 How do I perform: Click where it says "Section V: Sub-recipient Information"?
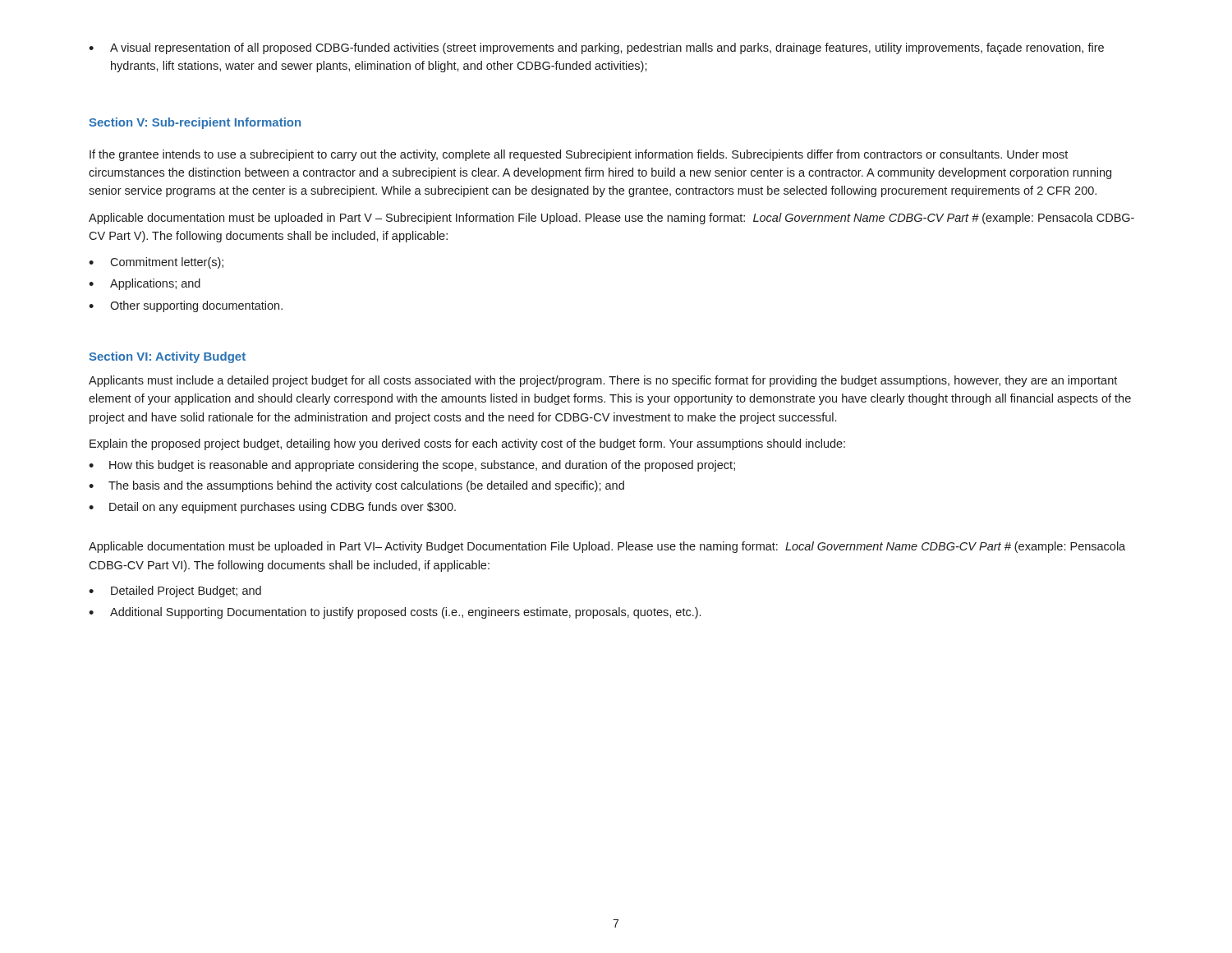pos(195,122)
